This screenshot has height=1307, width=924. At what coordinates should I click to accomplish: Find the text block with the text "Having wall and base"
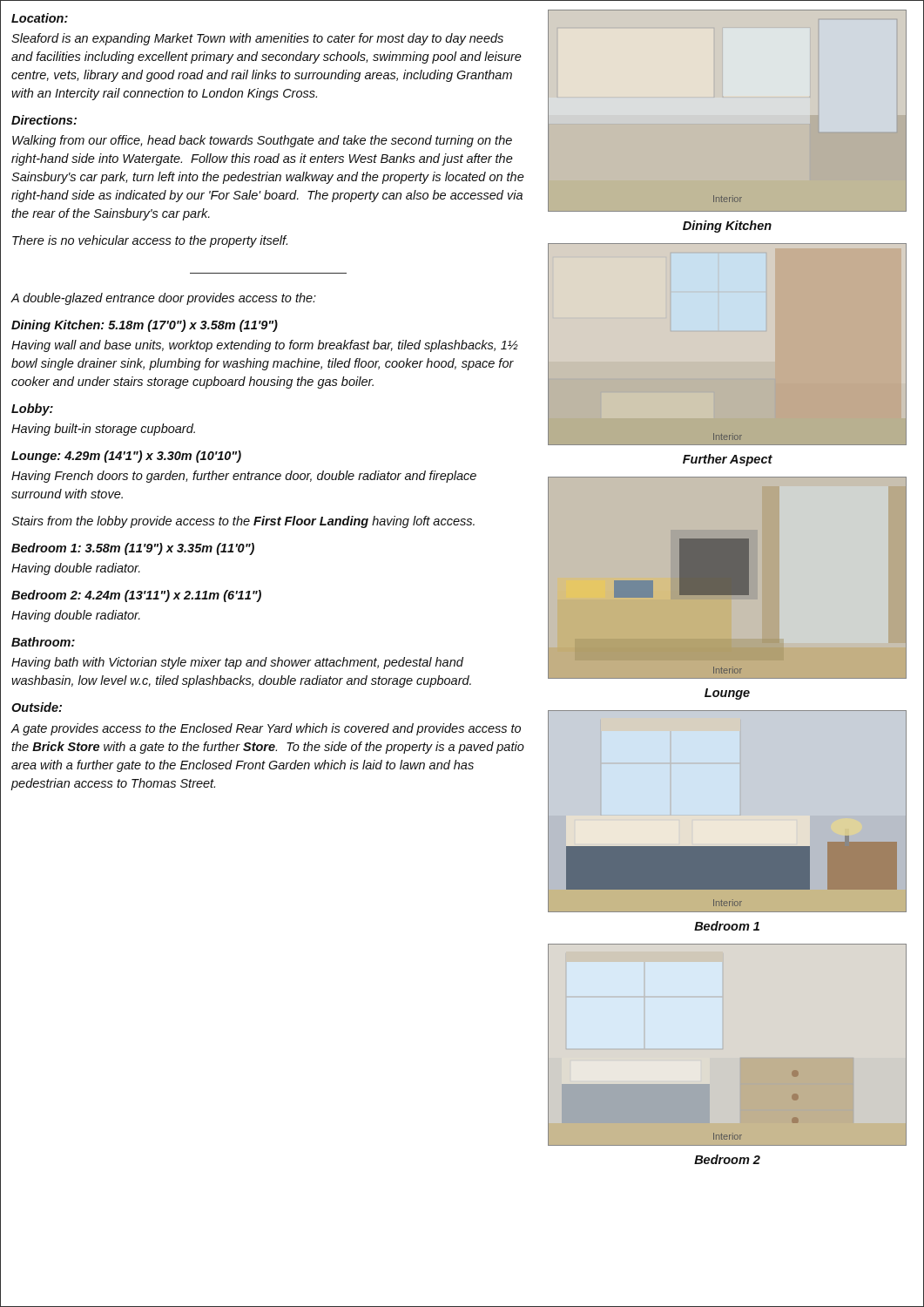pos(268,364)
